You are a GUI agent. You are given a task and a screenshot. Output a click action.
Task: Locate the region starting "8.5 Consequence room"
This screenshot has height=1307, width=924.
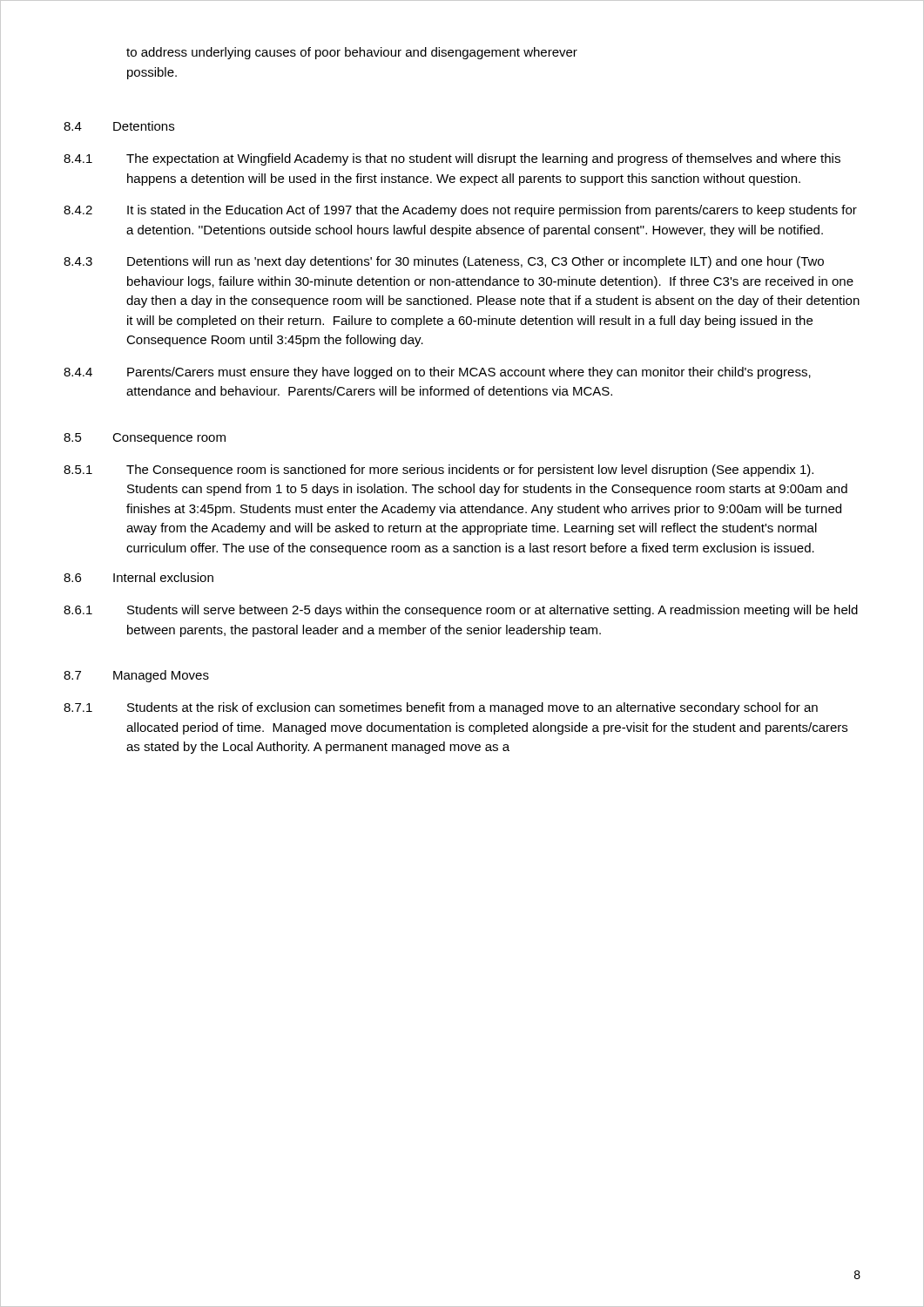(145, 439)
